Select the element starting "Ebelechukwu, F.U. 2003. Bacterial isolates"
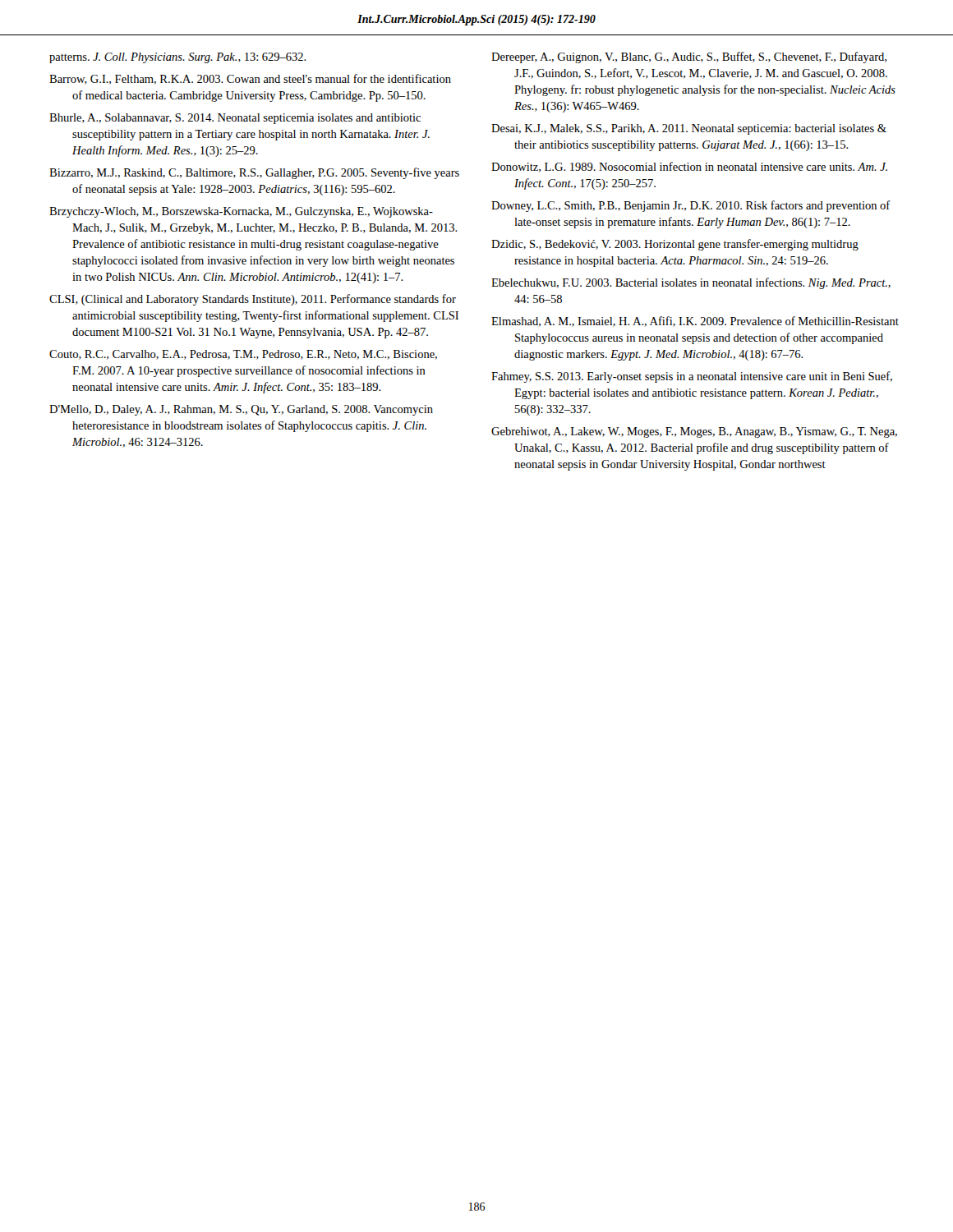Viewport: 953px width, 1232px height. click(691, 291)
